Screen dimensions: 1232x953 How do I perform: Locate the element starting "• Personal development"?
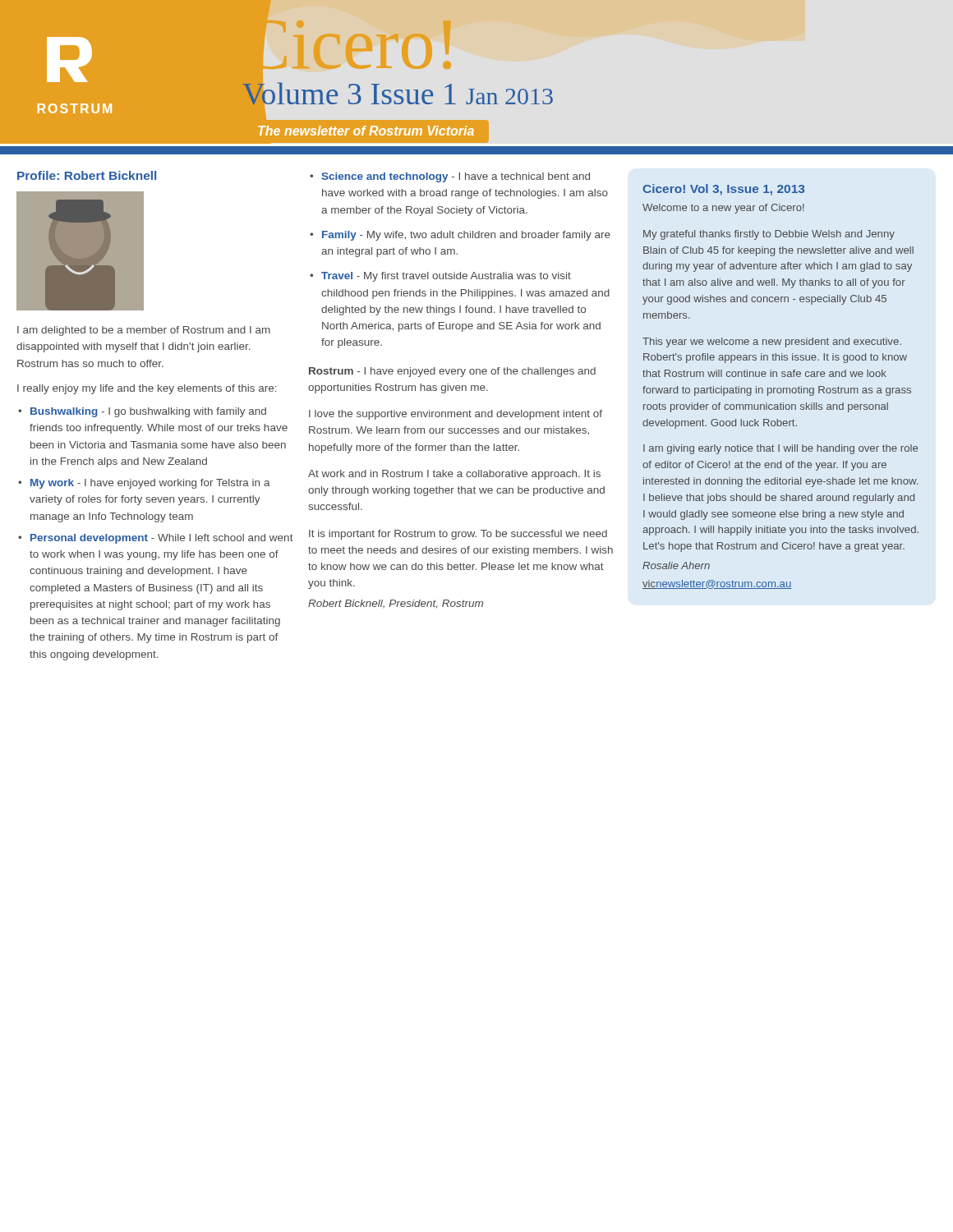[156, 596]
